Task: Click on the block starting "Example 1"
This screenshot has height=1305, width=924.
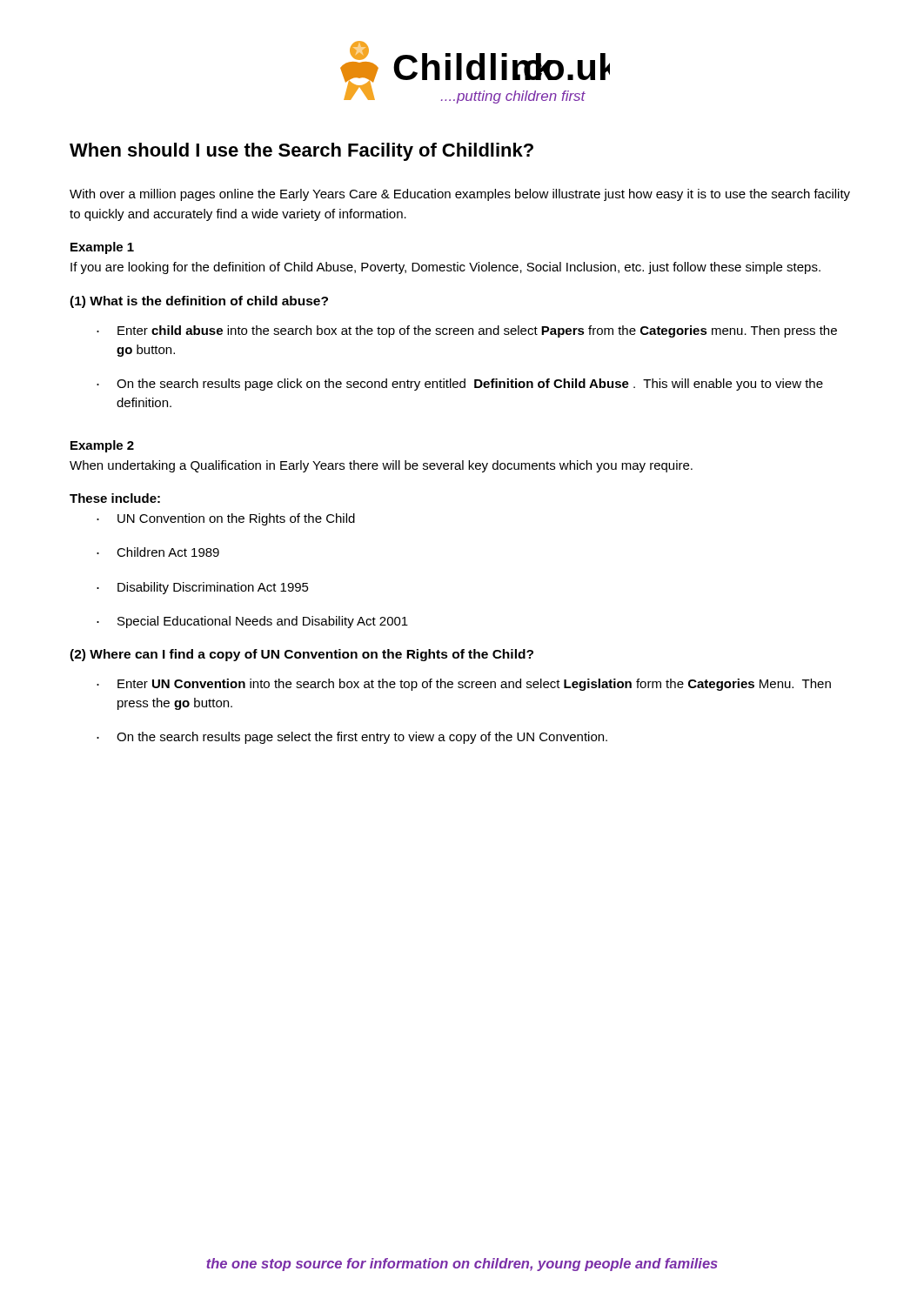Action: pos(102,247)
